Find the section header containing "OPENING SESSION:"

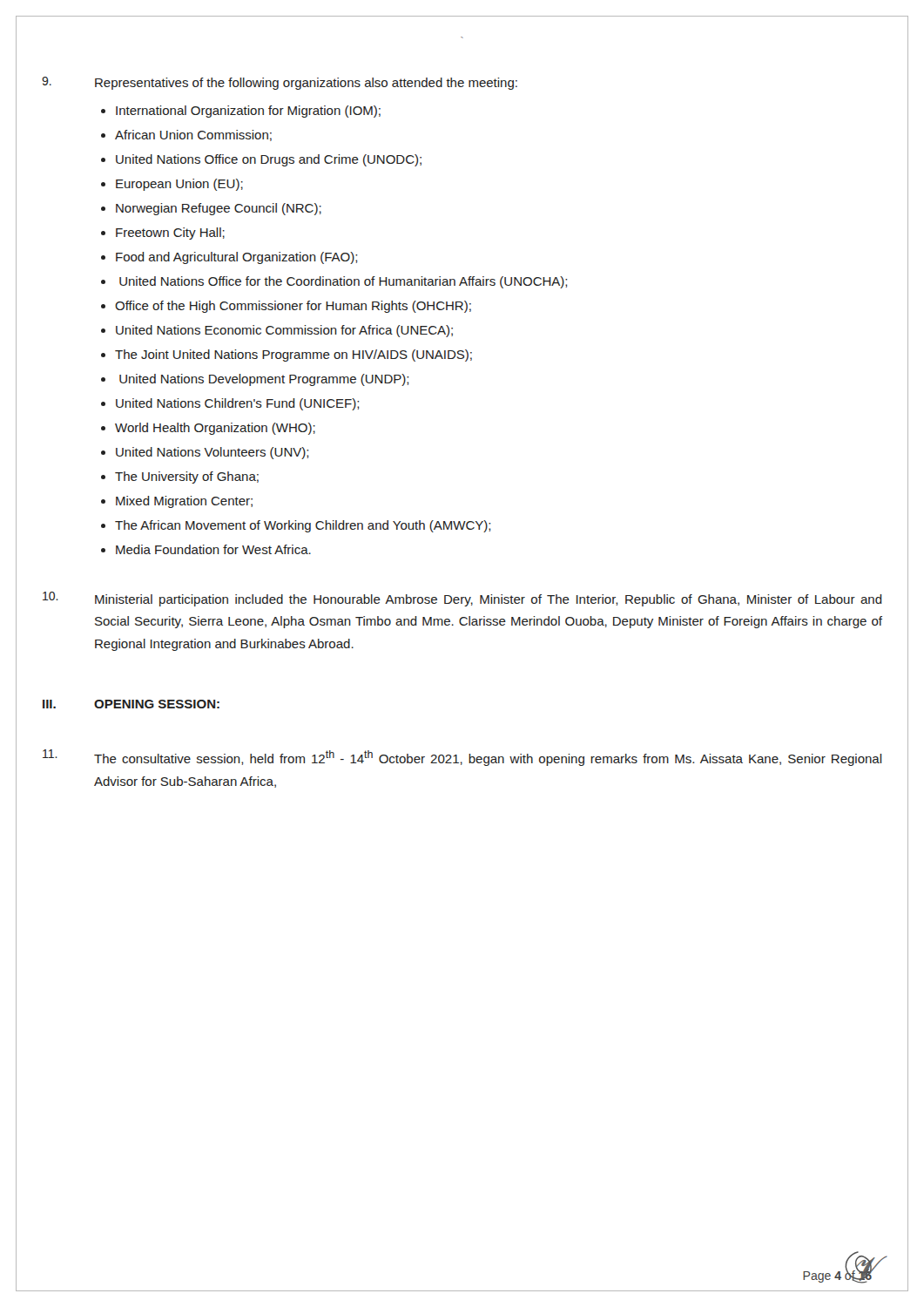157,704
